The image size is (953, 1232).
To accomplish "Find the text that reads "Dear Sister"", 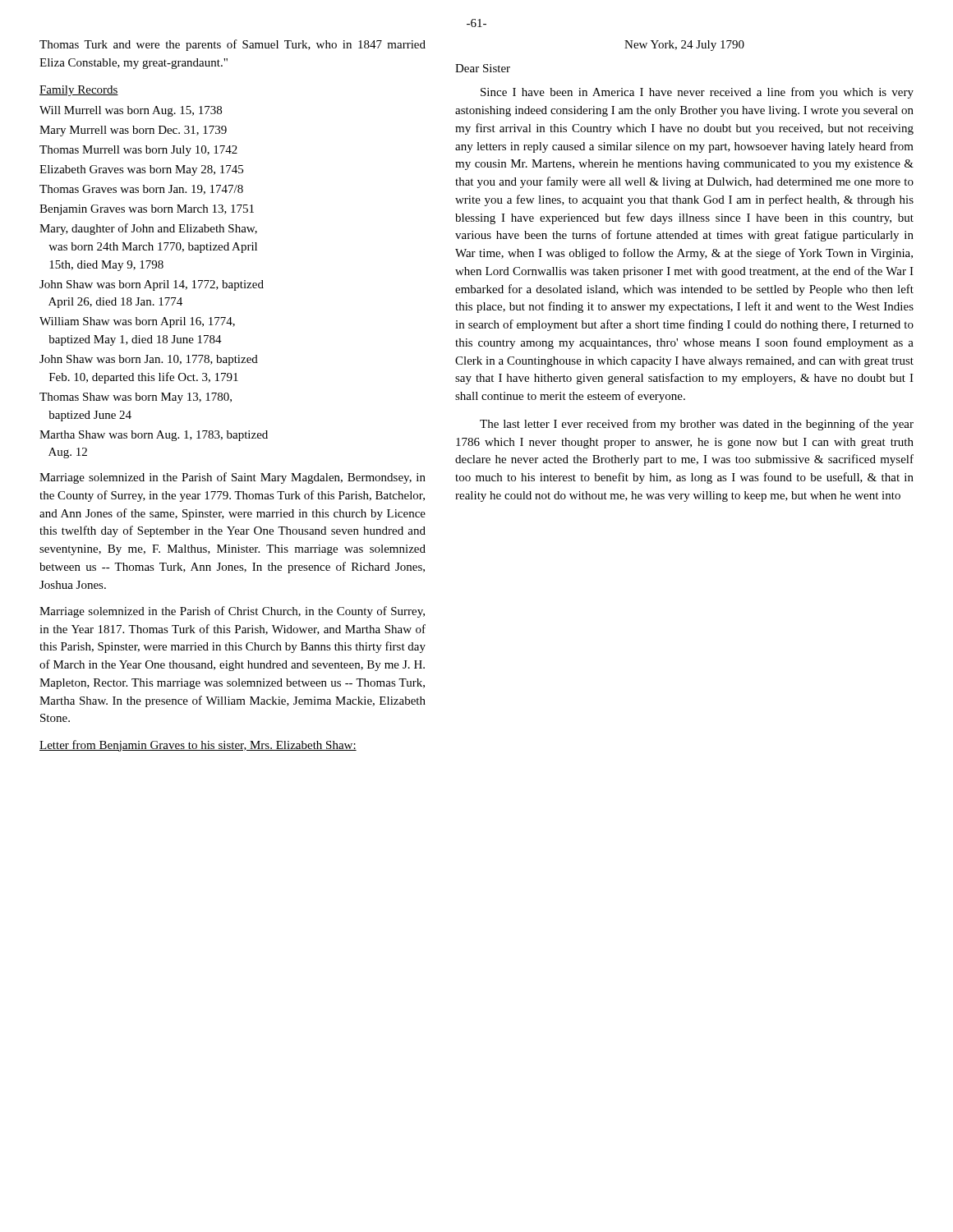I will (x=483, y=68).
